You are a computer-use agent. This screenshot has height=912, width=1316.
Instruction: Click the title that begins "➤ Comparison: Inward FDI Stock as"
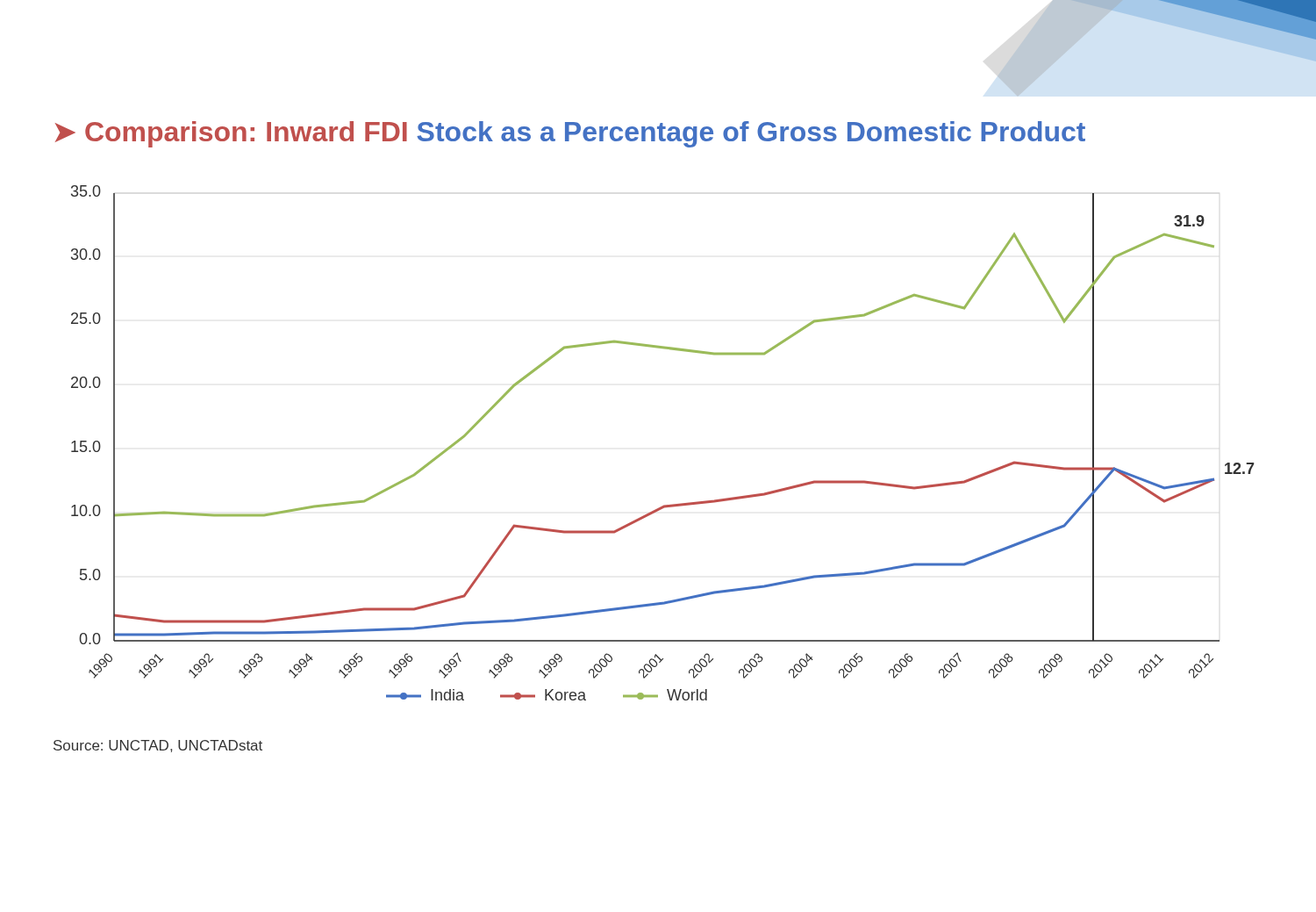pos(569,132)
